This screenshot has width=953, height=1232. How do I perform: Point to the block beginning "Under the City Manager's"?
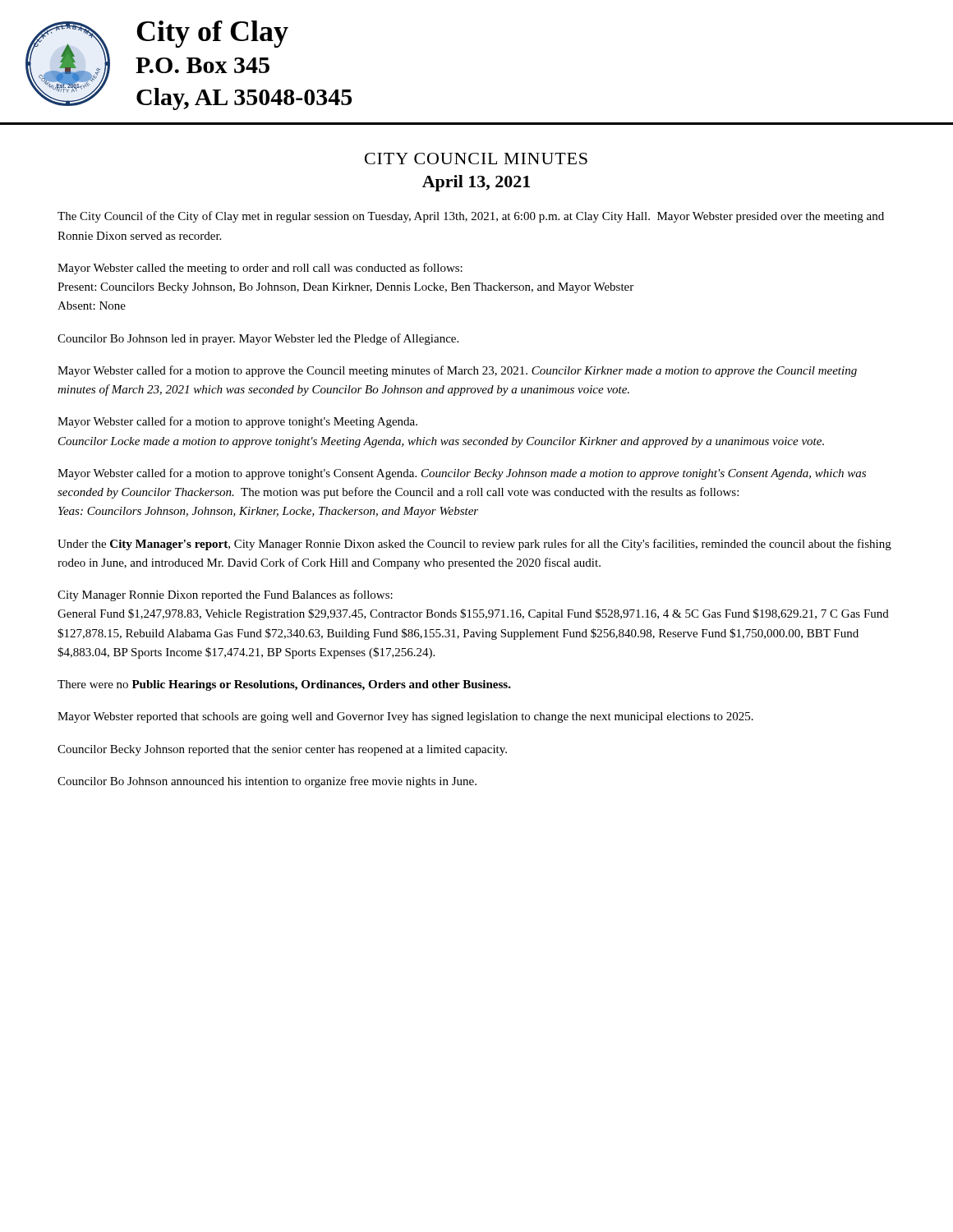click(x=474, y=553)
